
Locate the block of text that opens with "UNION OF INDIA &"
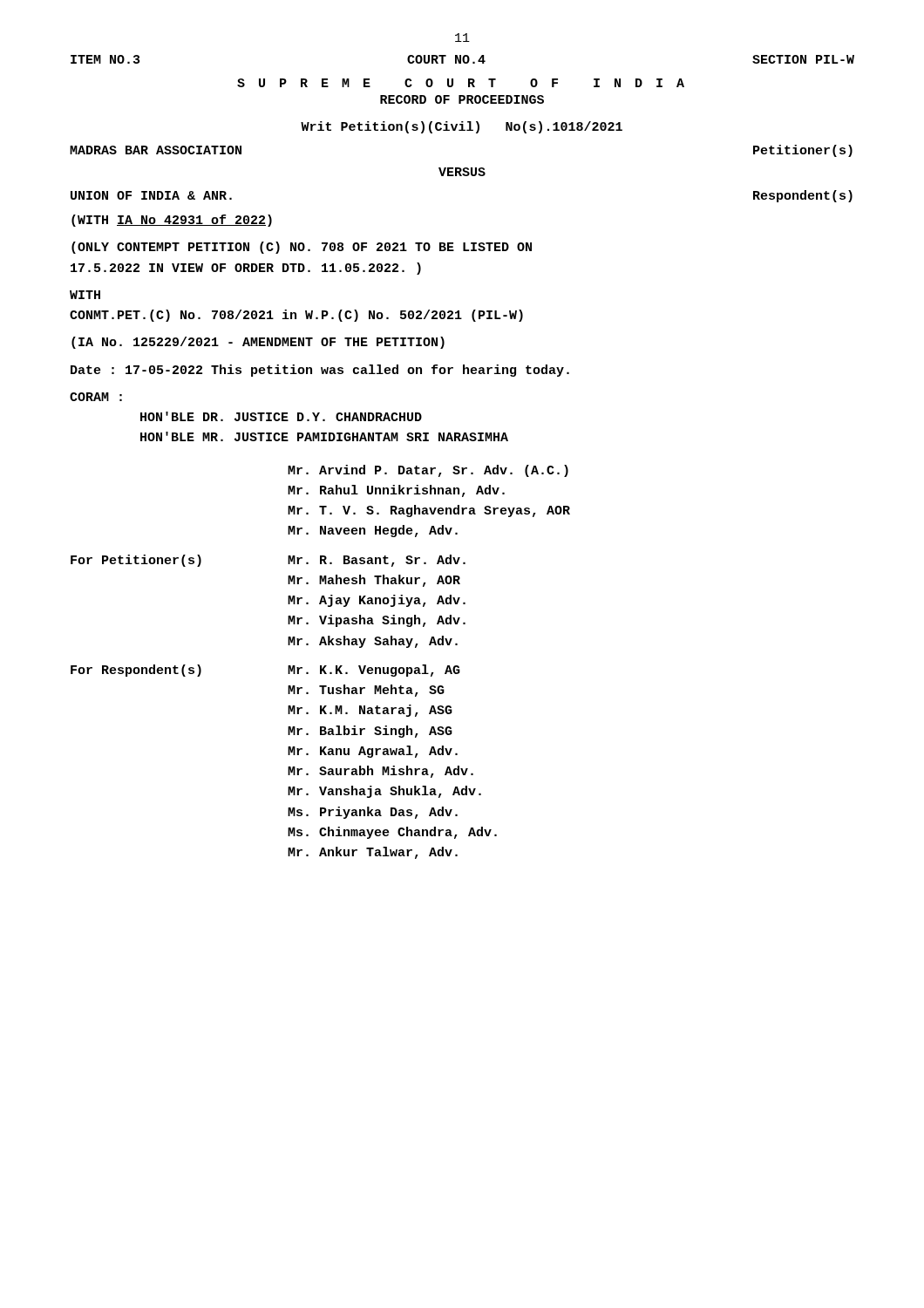tap(152, 196)
